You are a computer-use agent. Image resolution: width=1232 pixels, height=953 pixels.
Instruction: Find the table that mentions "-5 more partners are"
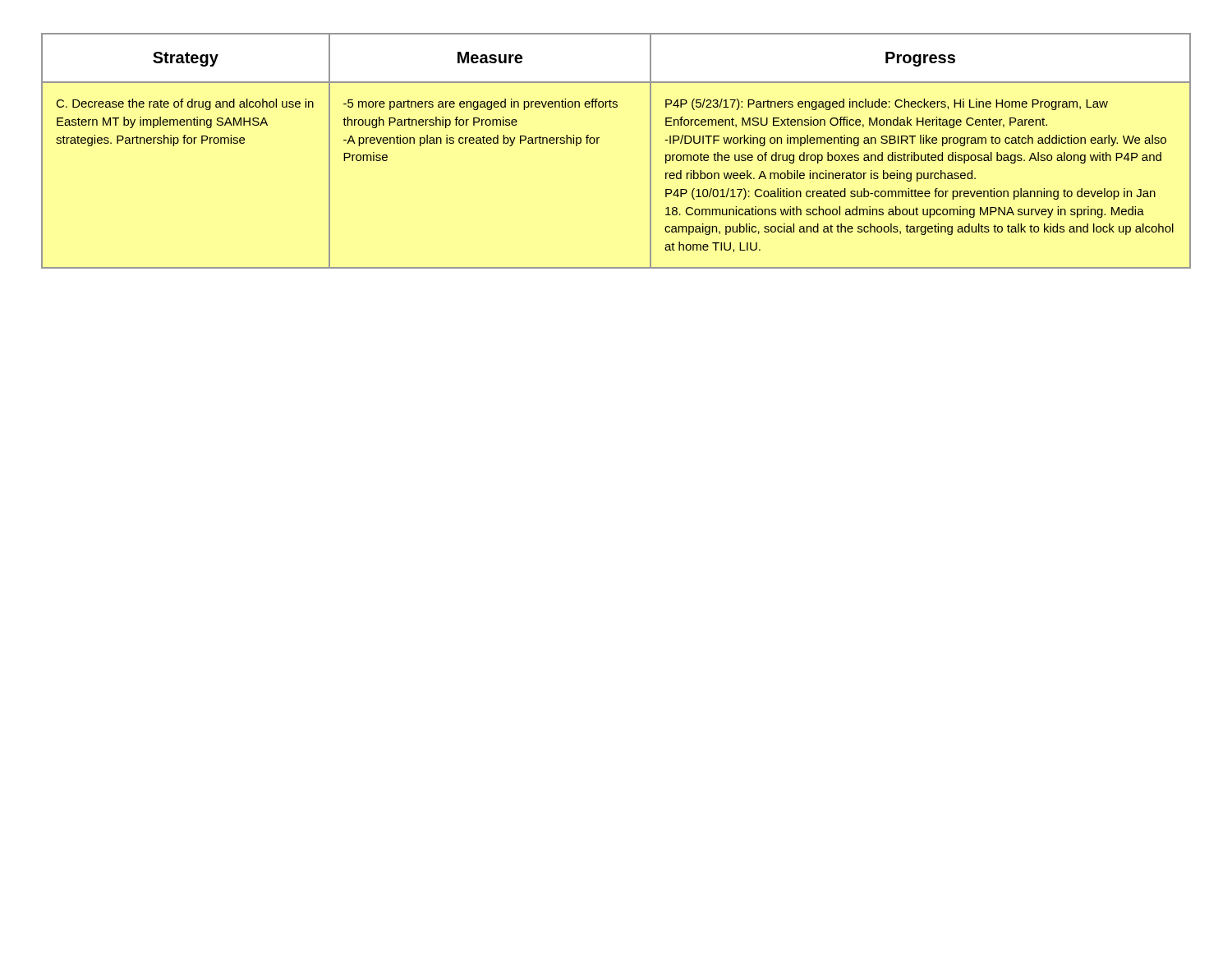(616, 151)
